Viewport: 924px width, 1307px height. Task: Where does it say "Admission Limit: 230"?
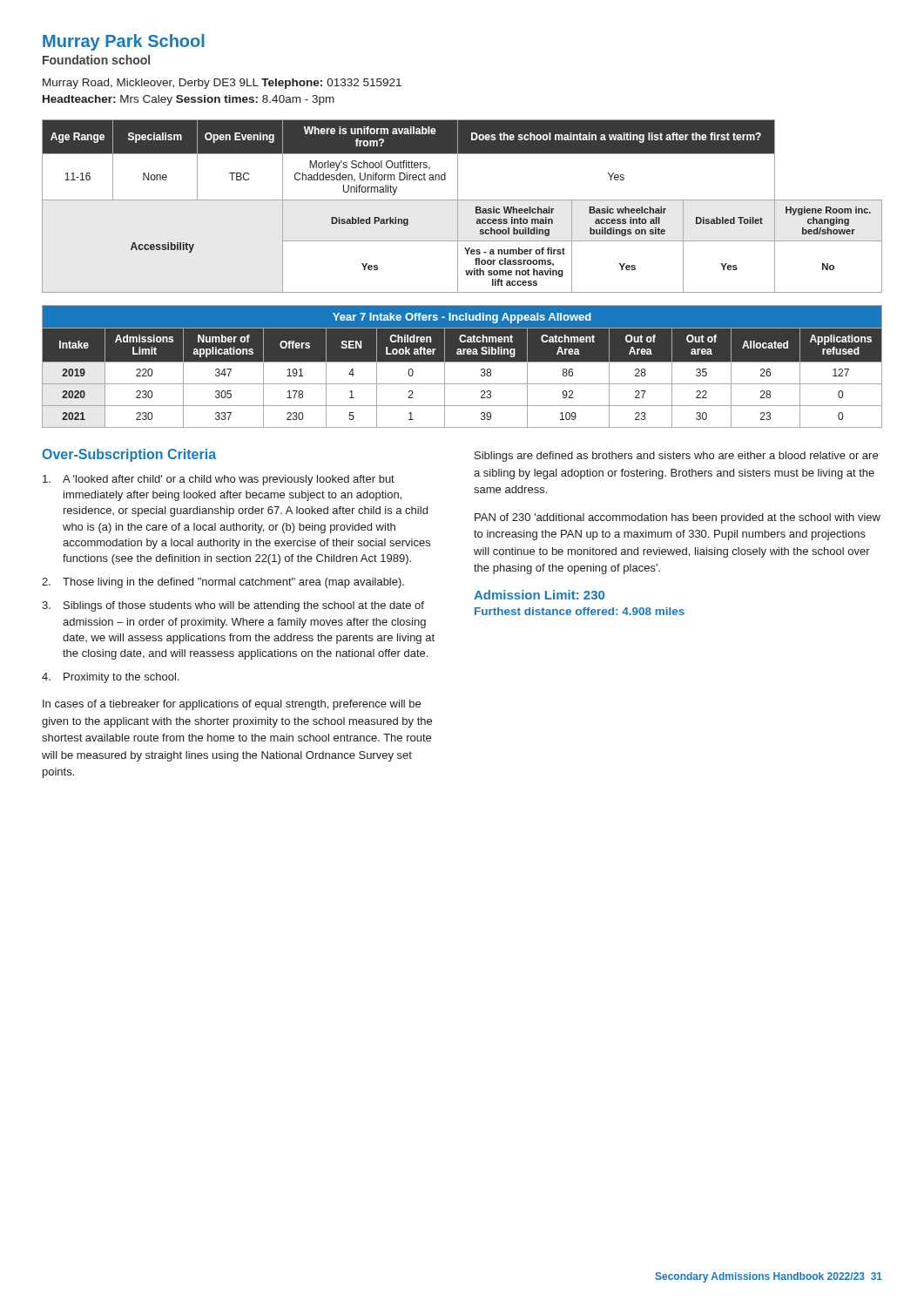(539, 595)
